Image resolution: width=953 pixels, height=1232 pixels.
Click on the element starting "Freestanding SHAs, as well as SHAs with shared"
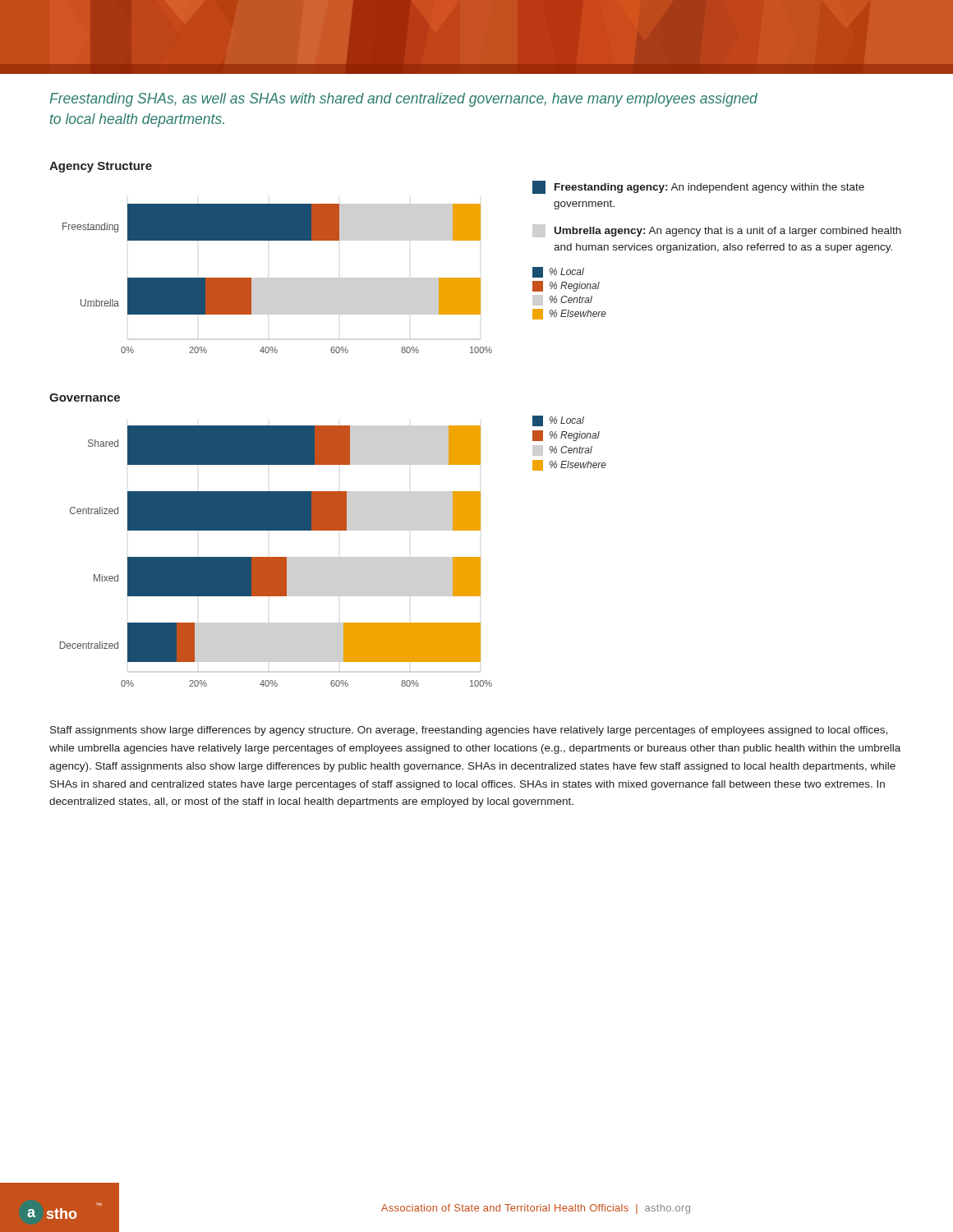pos(403,109)
